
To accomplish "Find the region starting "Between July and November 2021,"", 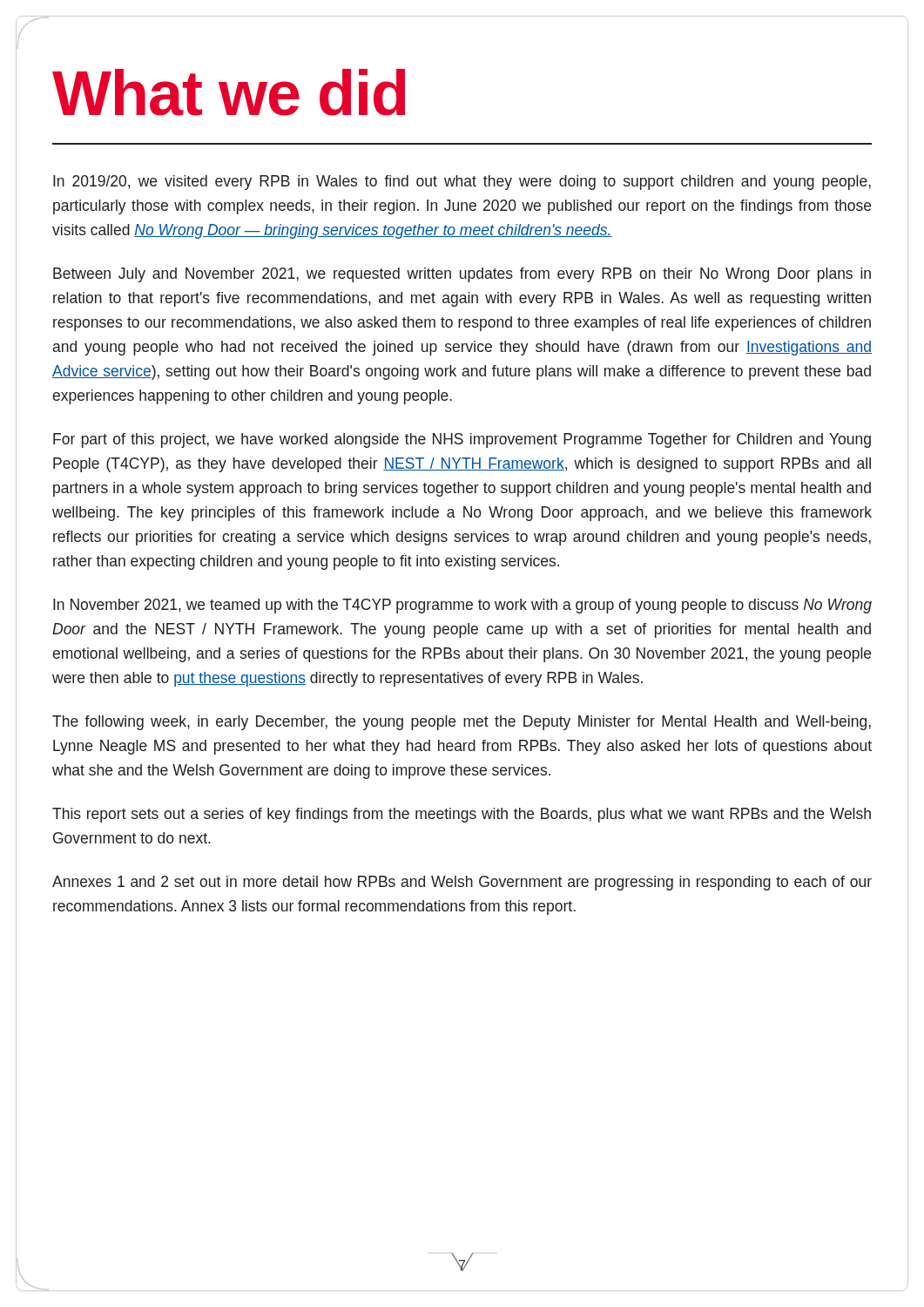I will coord(462,334).
